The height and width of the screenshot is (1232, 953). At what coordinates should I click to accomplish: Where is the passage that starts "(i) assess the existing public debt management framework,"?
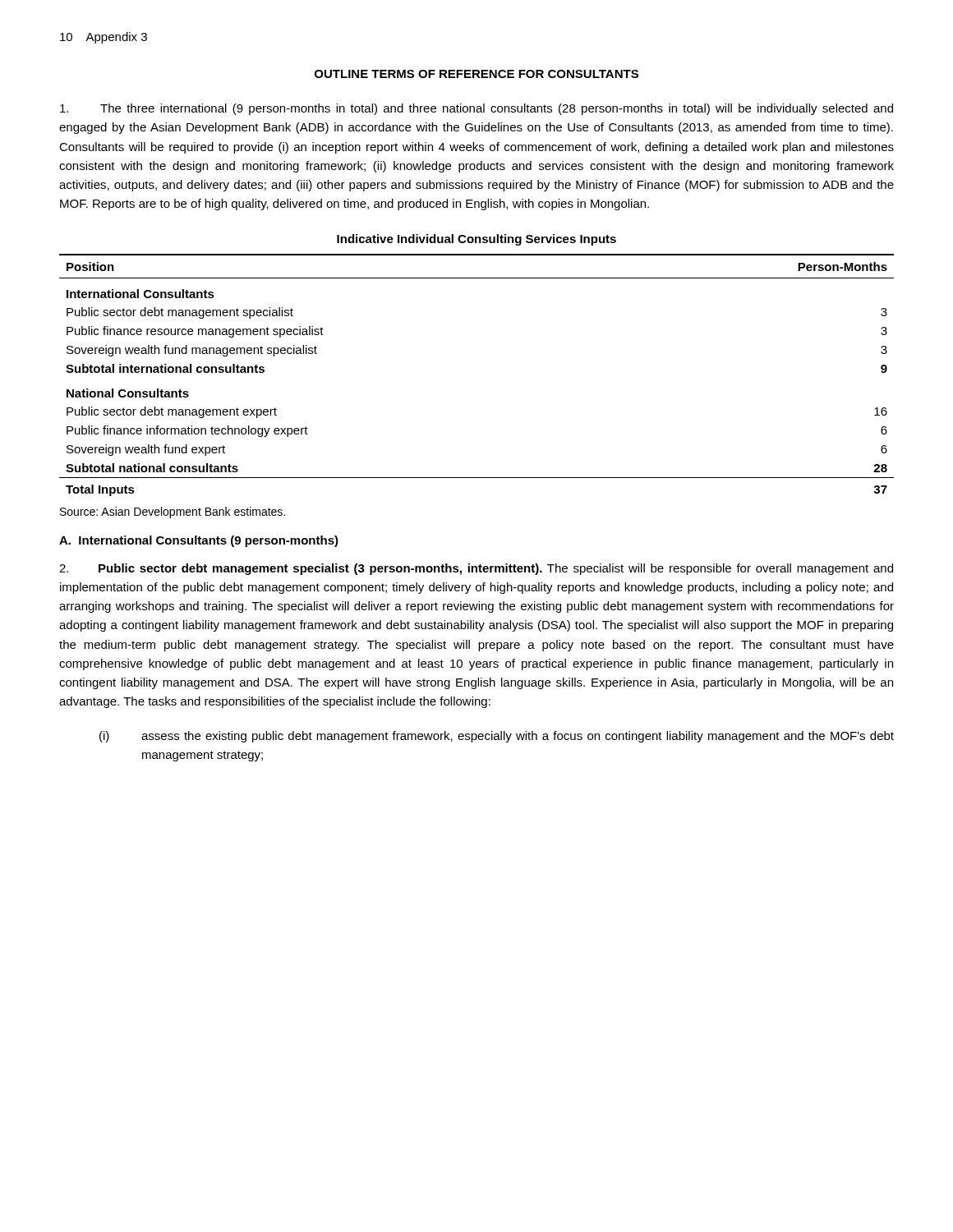tap(476, 745)
